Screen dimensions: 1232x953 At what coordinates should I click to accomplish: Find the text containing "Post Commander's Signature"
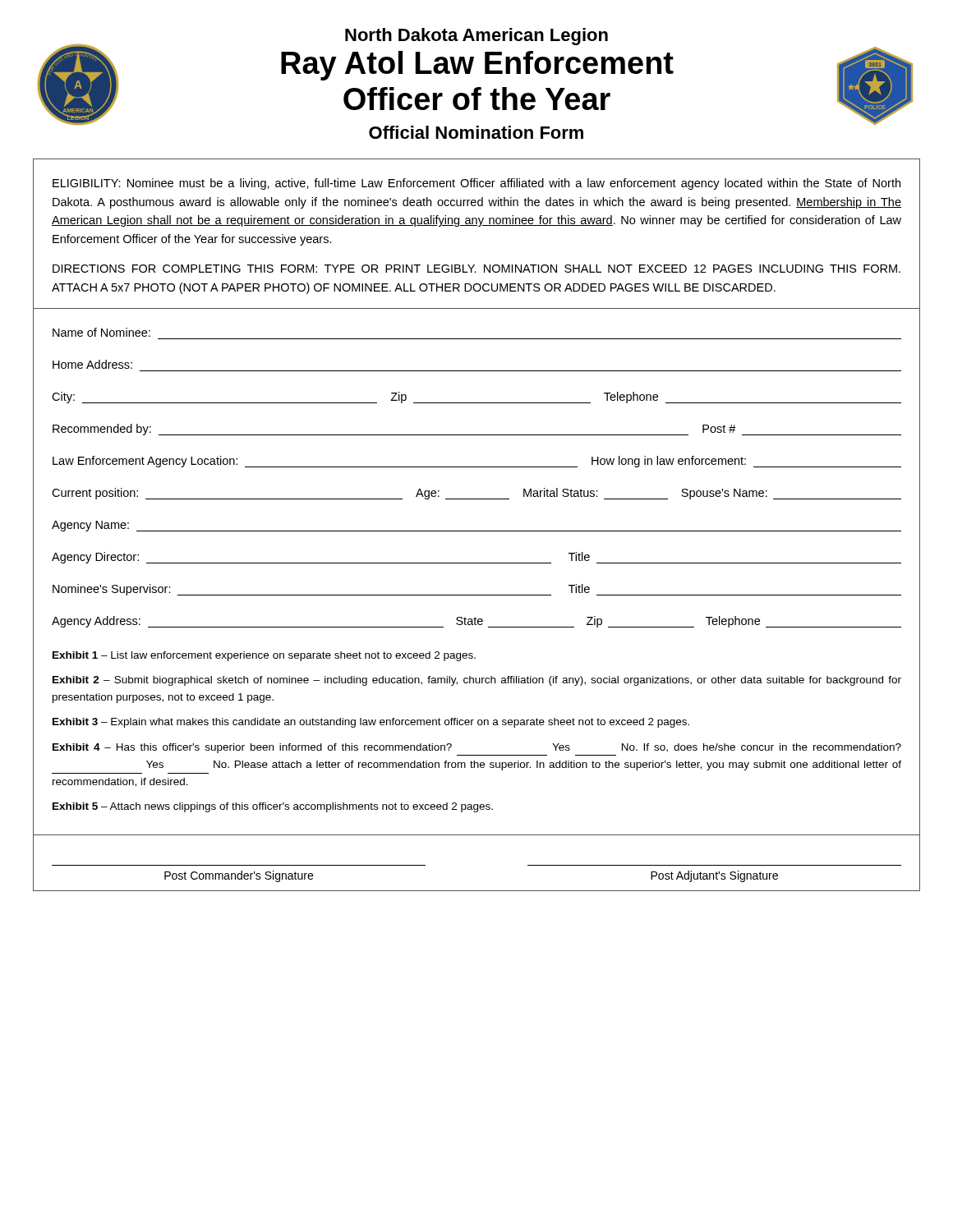[x=239, y=866]
